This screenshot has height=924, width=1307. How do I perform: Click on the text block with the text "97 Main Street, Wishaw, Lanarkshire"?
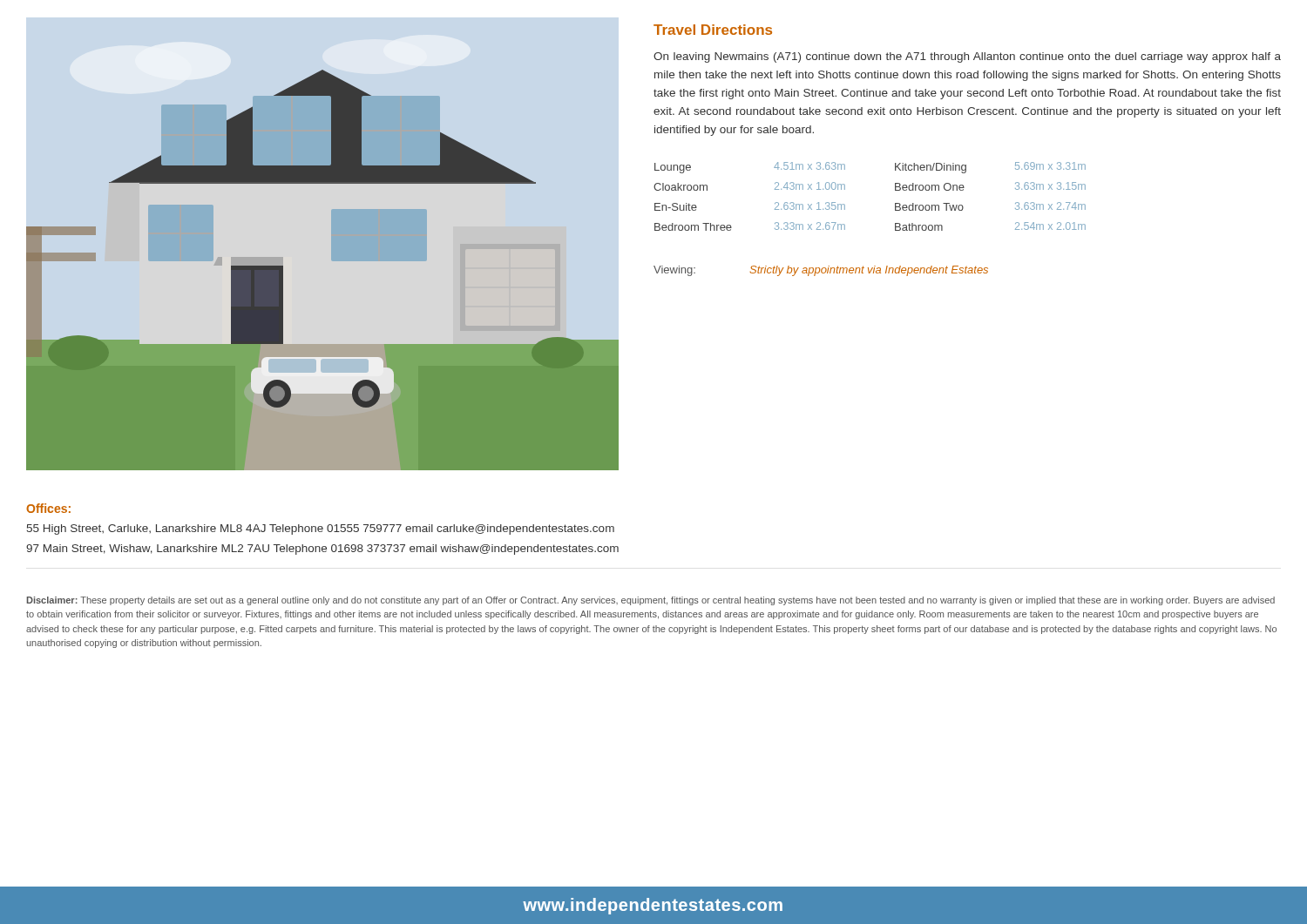[323, 548]
